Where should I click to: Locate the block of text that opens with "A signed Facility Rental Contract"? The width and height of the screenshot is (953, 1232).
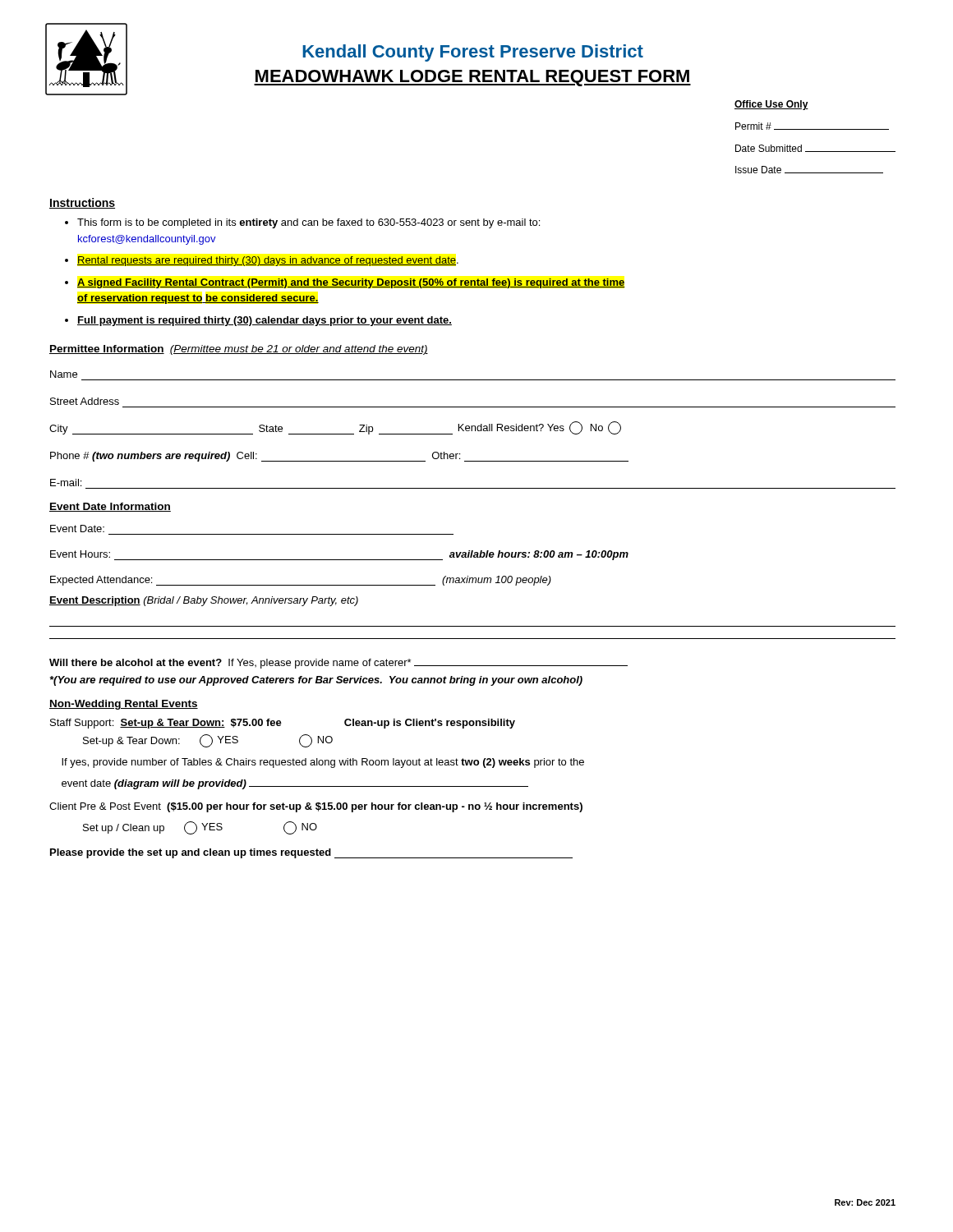(351, 290)
